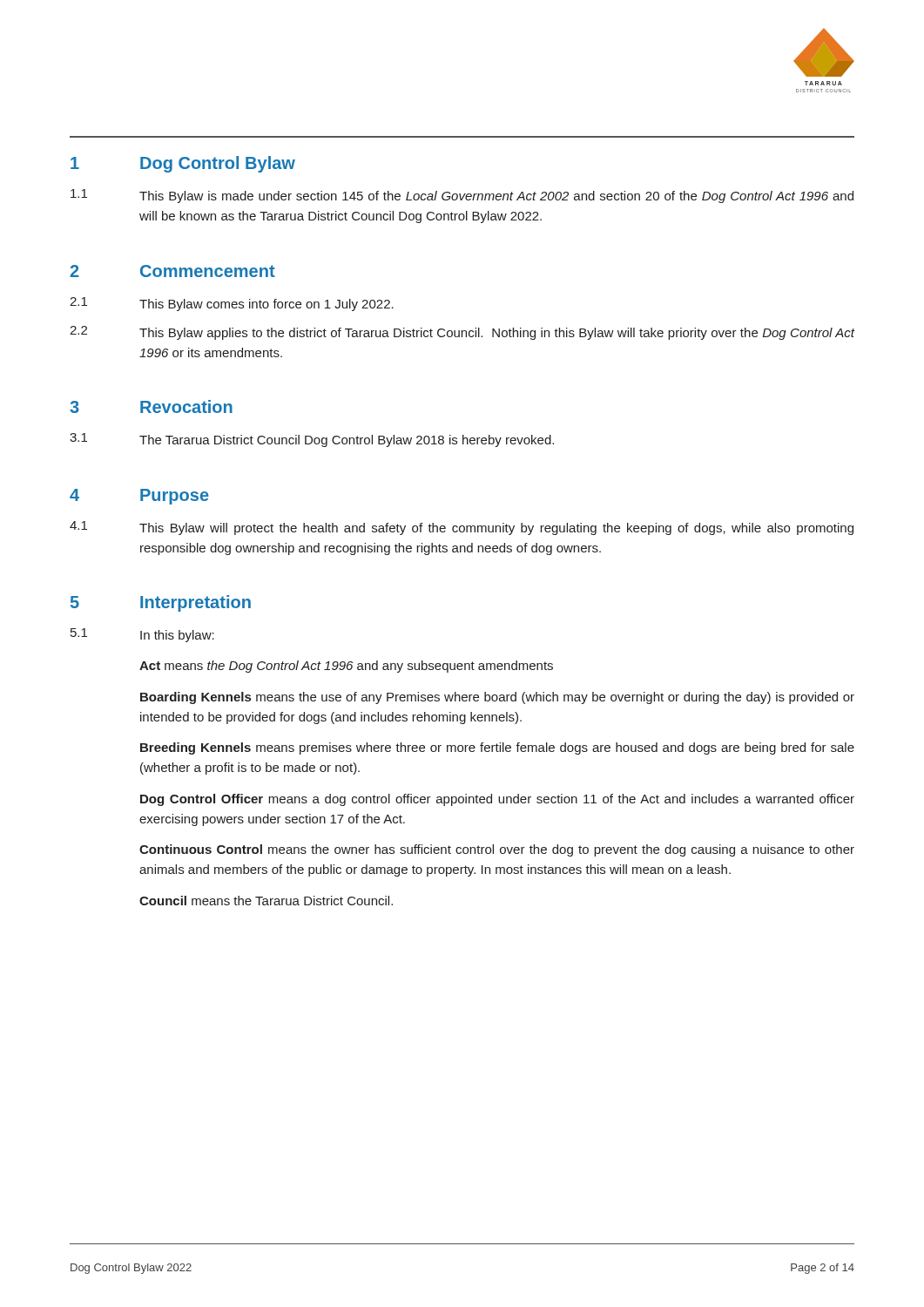
Task: Locate the text block starting "In this bylaw:"
Action: tap(177, 635)
